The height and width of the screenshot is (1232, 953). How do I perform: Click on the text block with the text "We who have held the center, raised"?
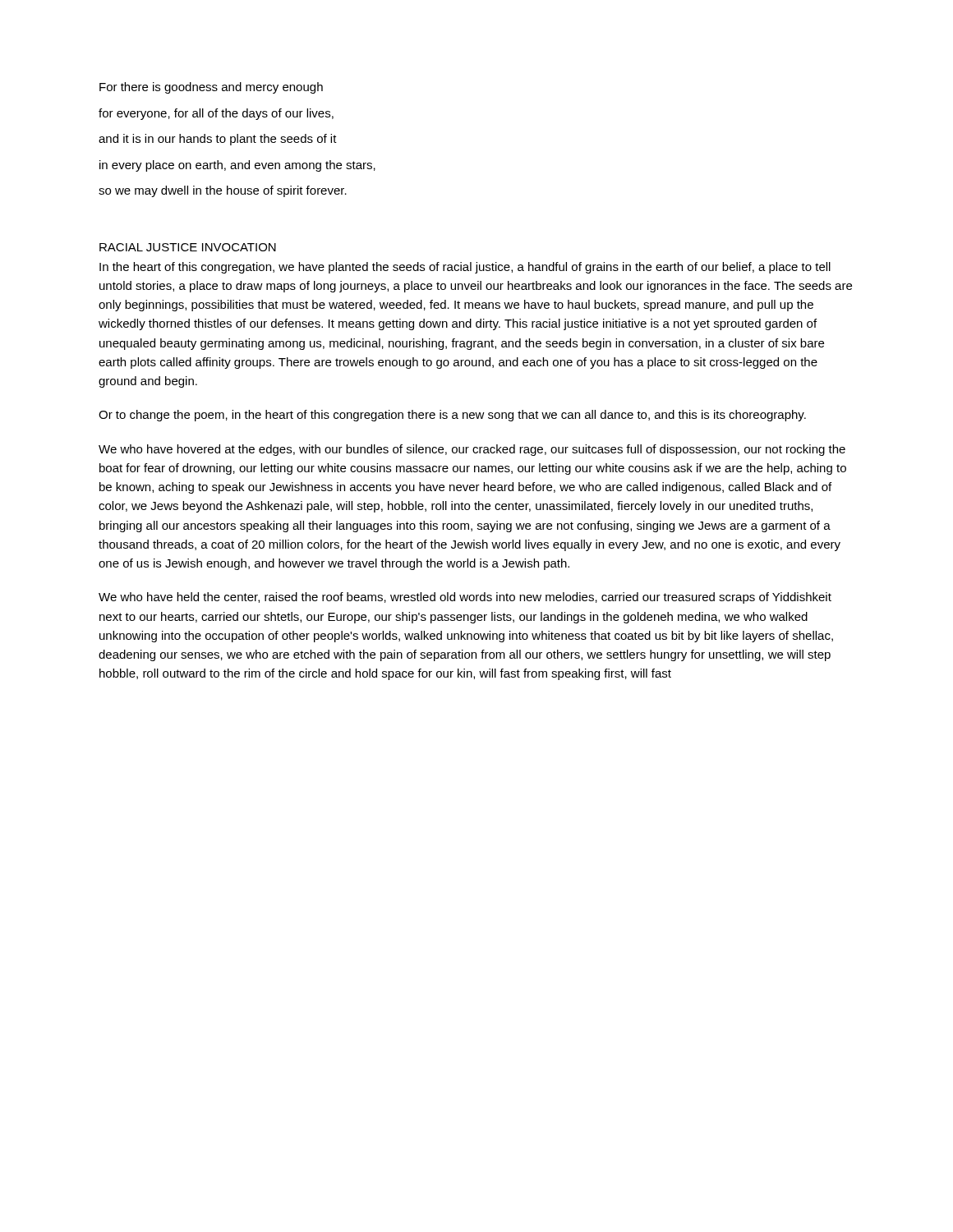click(466, 635)
